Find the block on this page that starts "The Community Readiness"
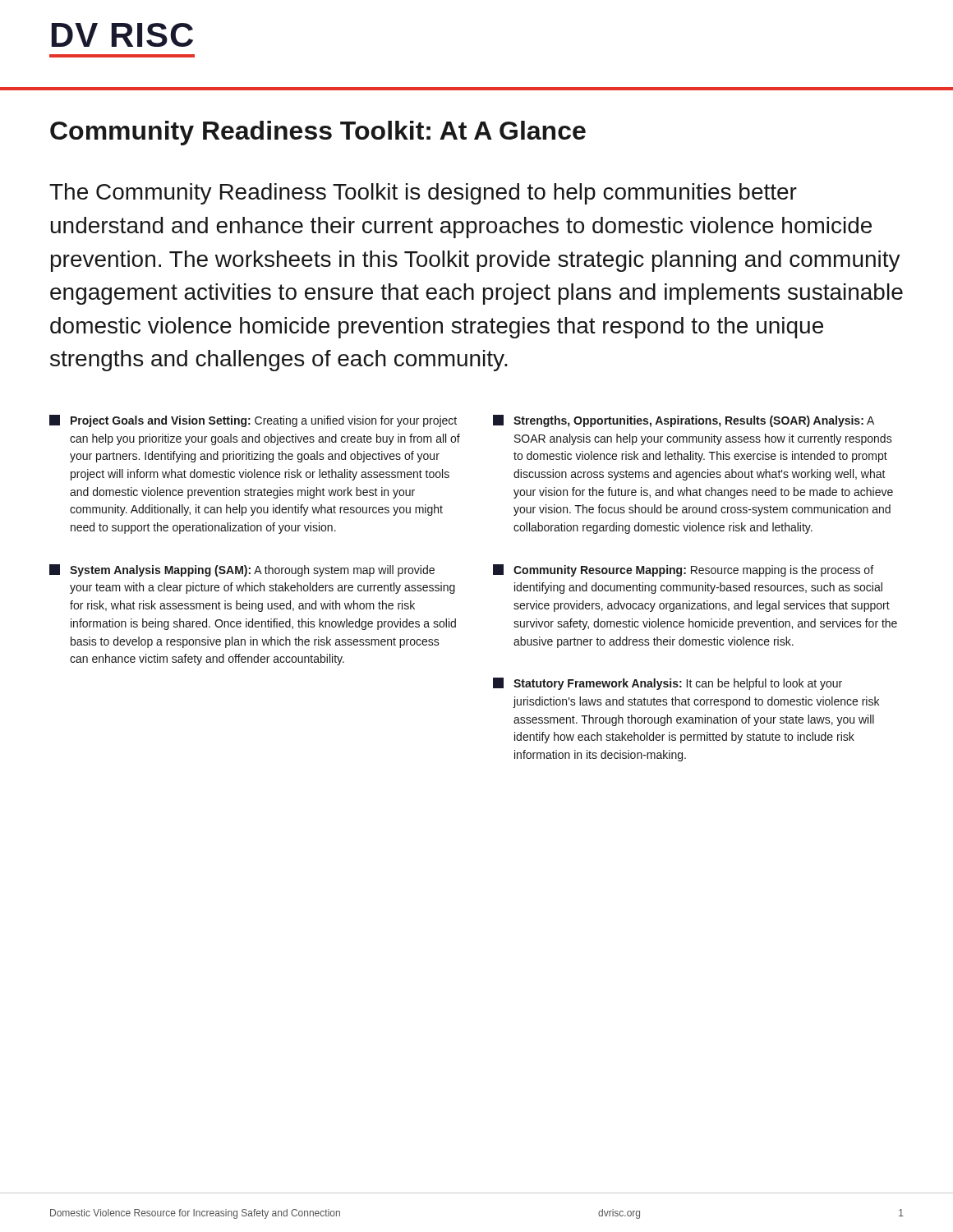 point(476,276)
